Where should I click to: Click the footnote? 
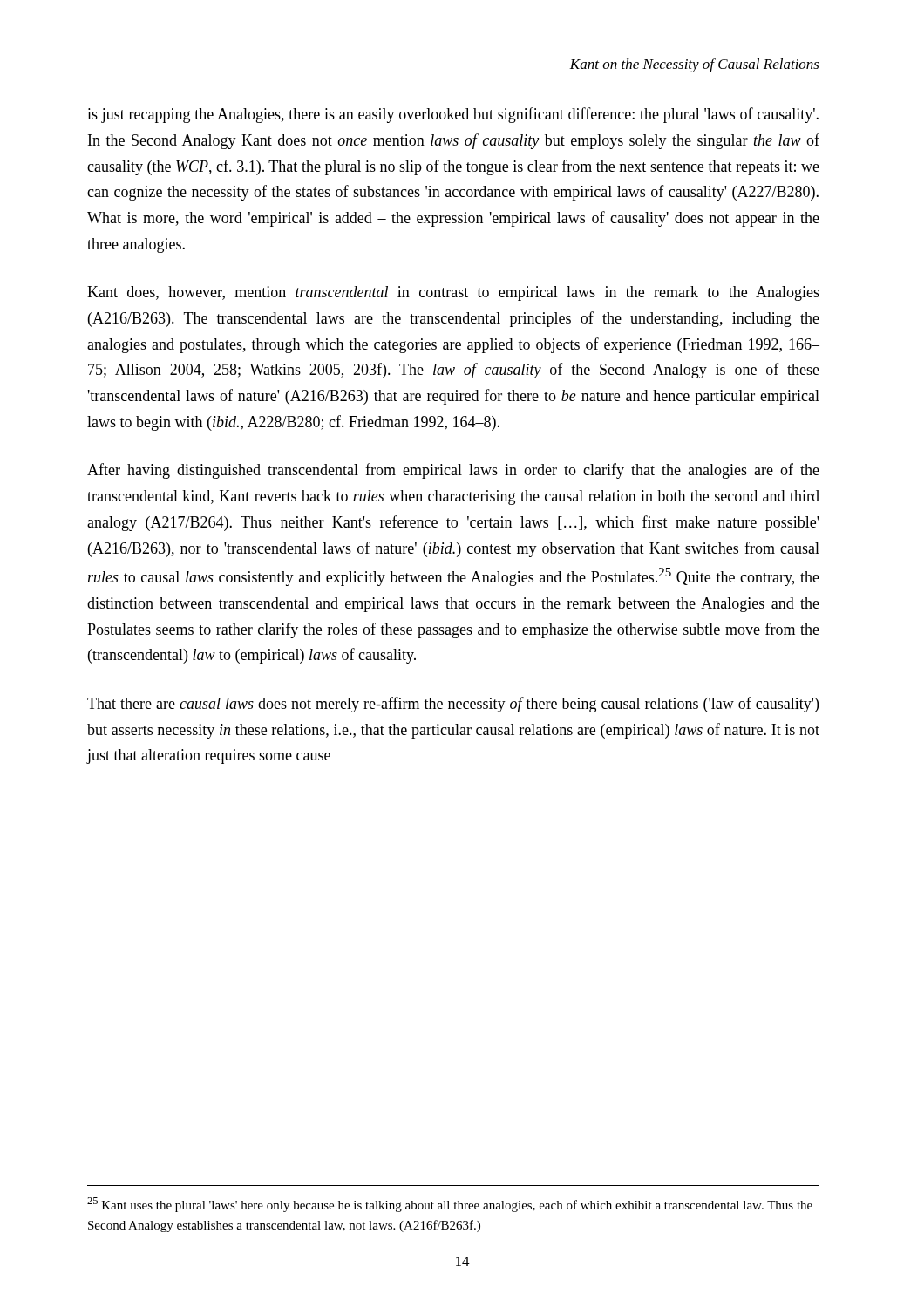pyautogui.click(x=453, y=1214)
